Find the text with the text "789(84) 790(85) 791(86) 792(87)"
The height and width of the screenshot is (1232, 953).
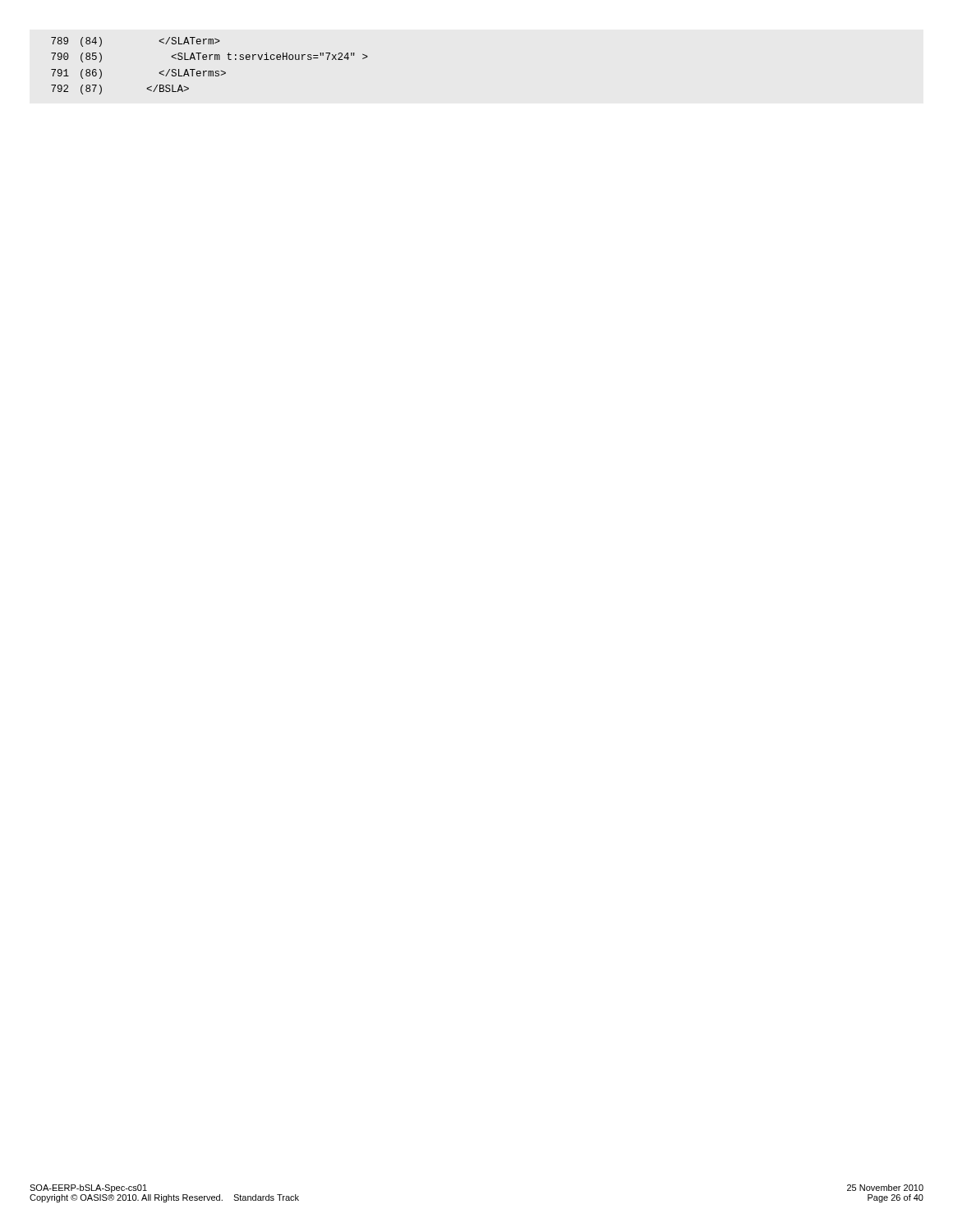(x=94, y=42)
